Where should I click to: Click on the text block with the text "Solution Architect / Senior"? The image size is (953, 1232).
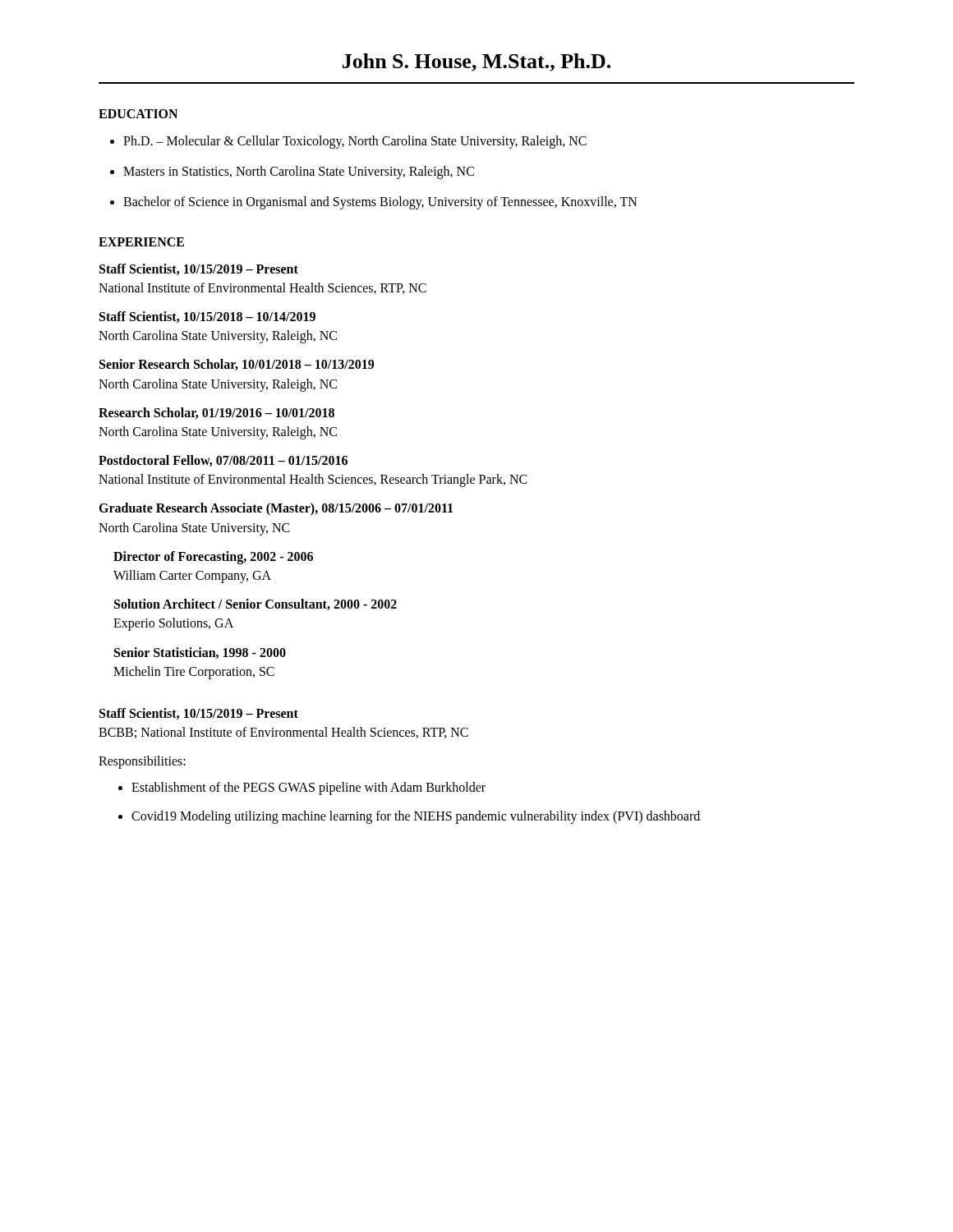click(256, 605)
